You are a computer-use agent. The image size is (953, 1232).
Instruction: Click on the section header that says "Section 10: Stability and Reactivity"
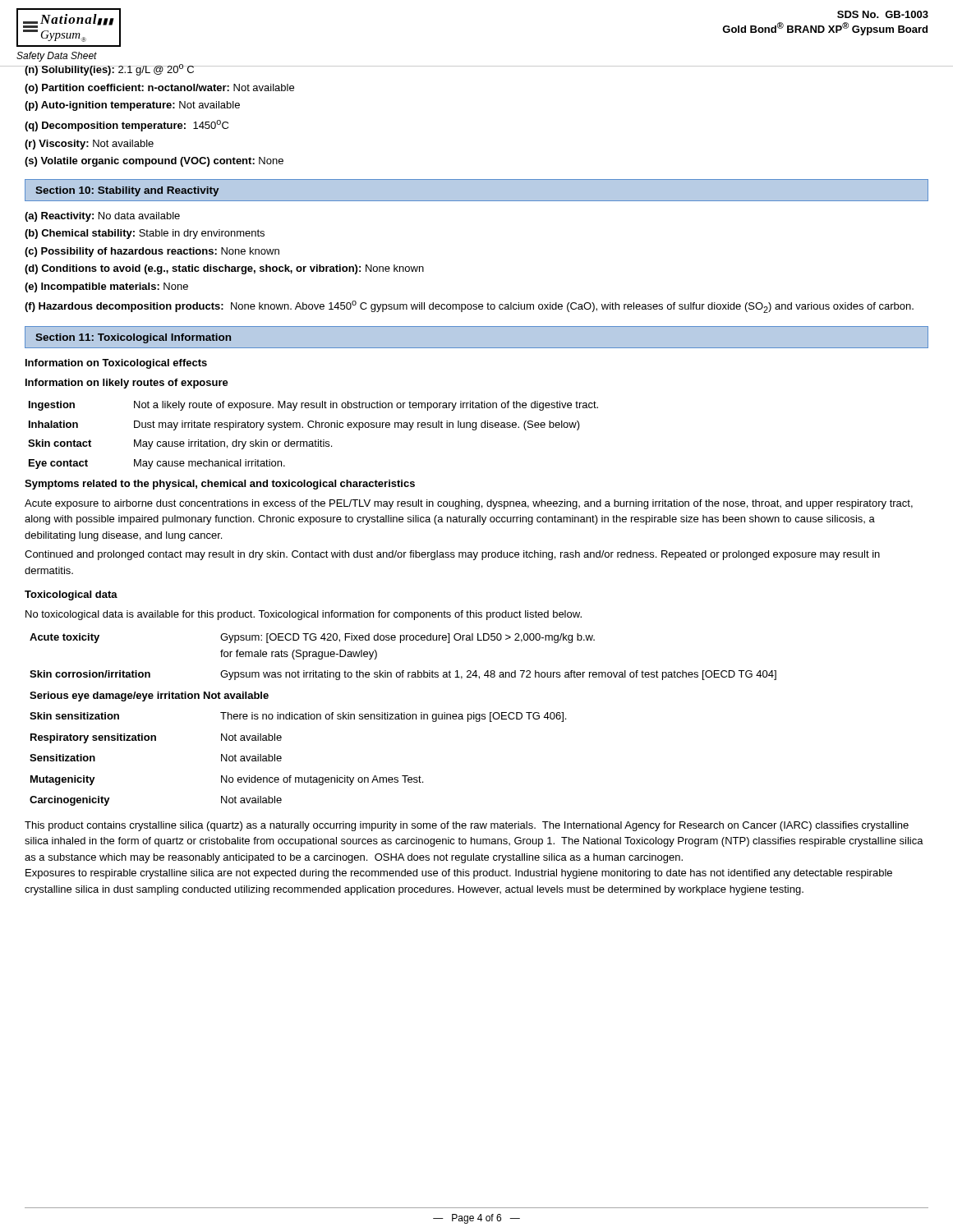point(127,190)
